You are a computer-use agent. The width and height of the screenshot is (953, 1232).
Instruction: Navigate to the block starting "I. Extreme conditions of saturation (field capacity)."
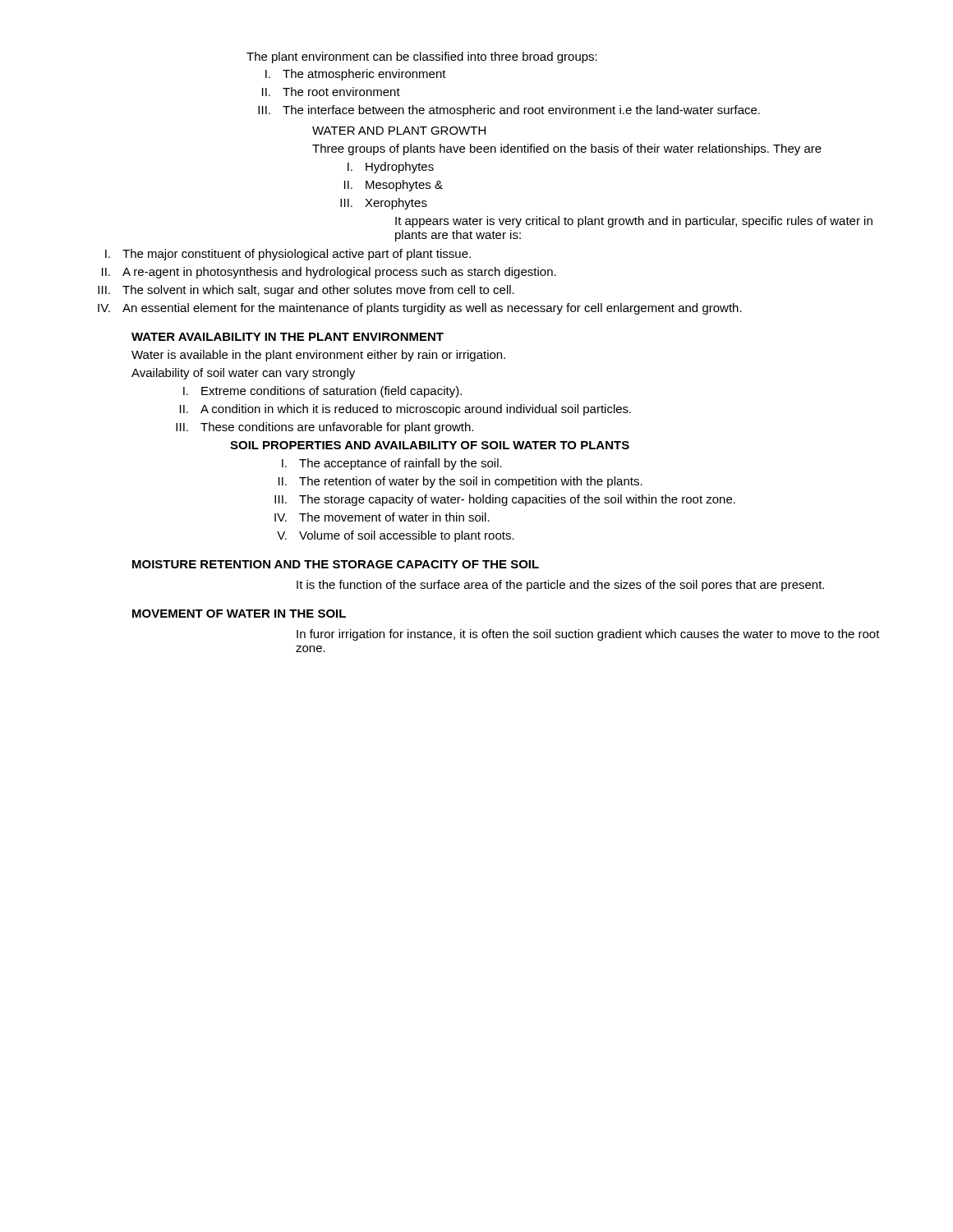(x=322, y=392)
